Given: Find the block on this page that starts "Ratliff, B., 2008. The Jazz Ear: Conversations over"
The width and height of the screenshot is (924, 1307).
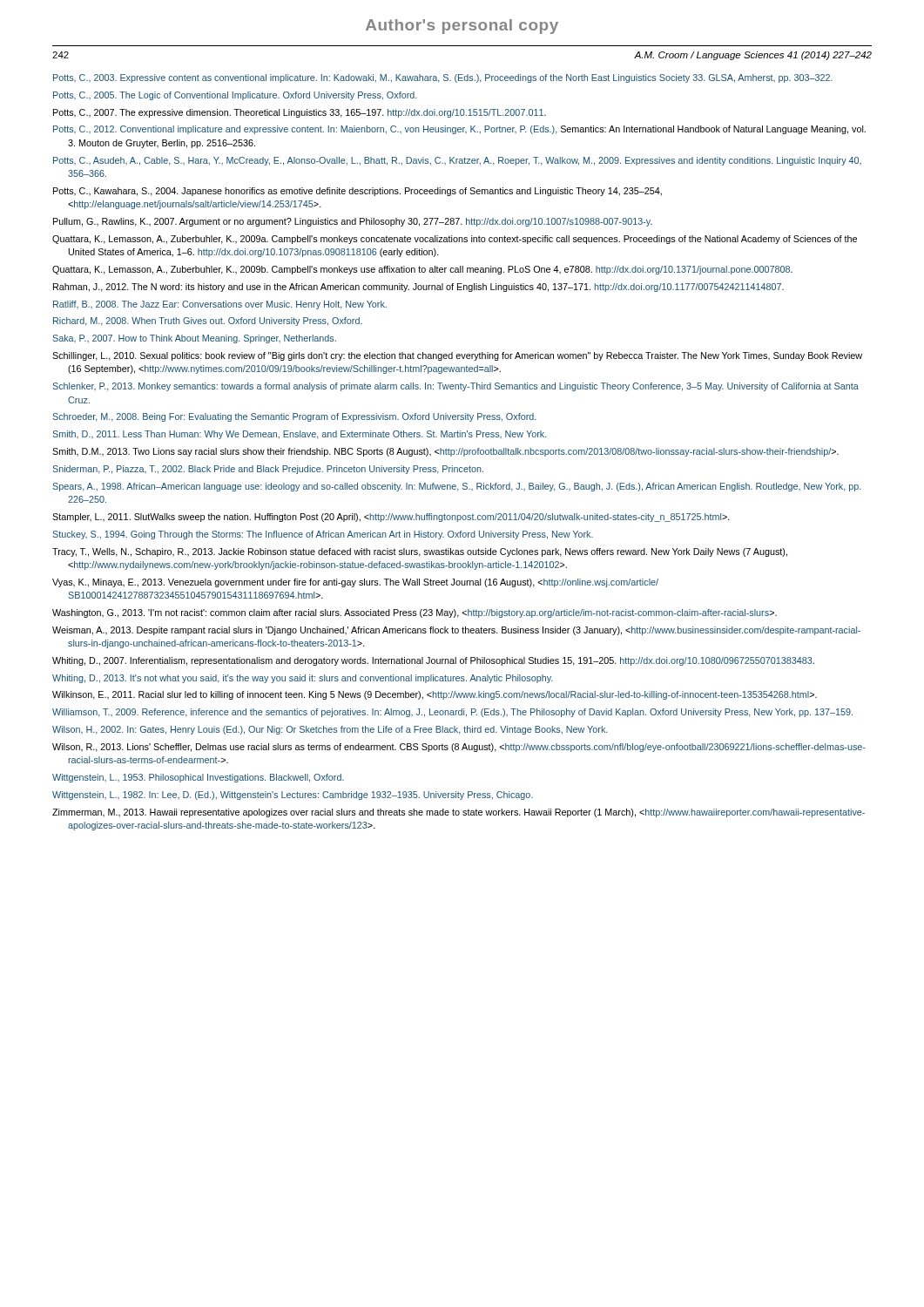Looking at the screenshot, I should [220, 304].
